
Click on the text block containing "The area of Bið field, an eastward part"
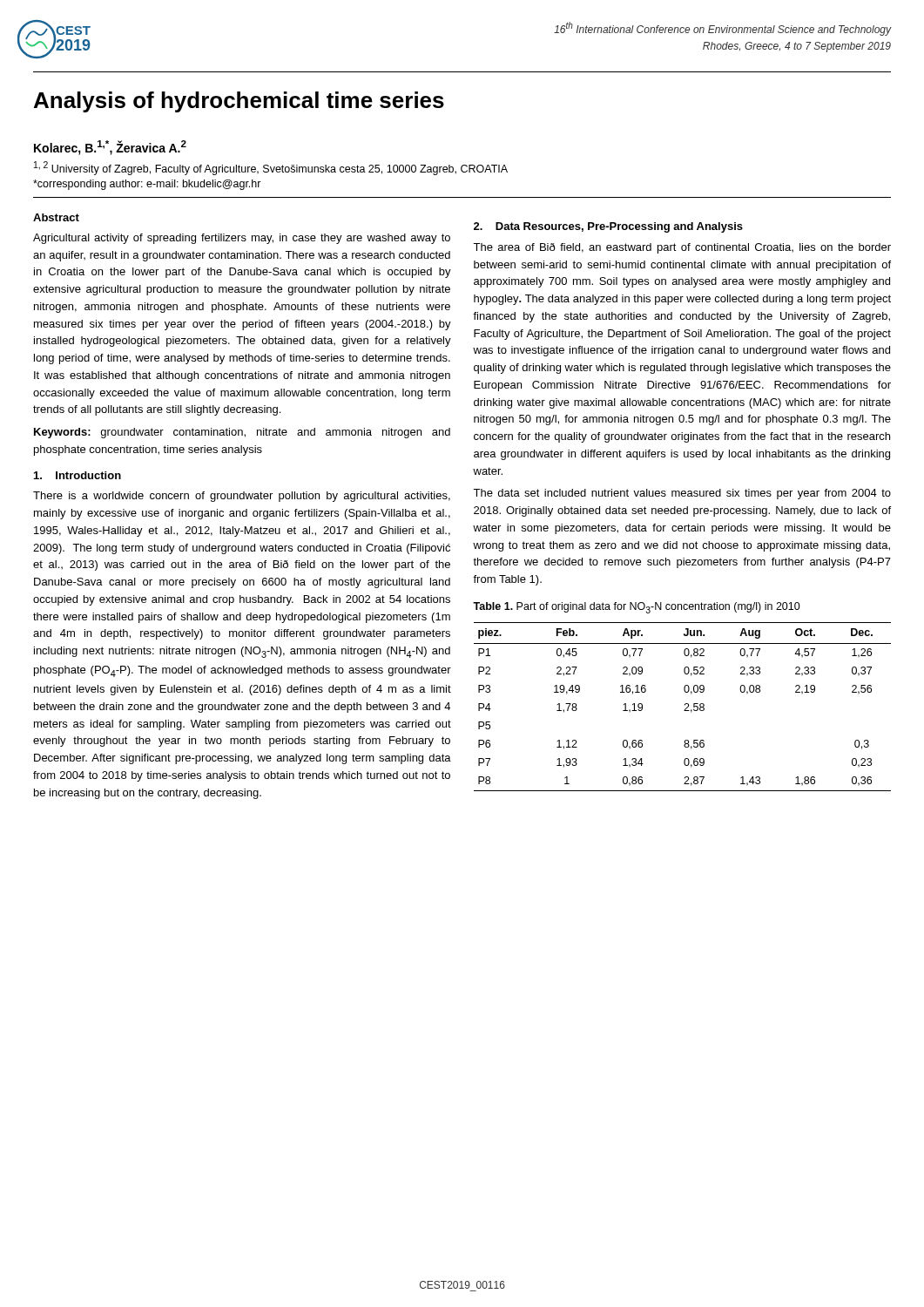pyautogui.click(x=682, y=359)
